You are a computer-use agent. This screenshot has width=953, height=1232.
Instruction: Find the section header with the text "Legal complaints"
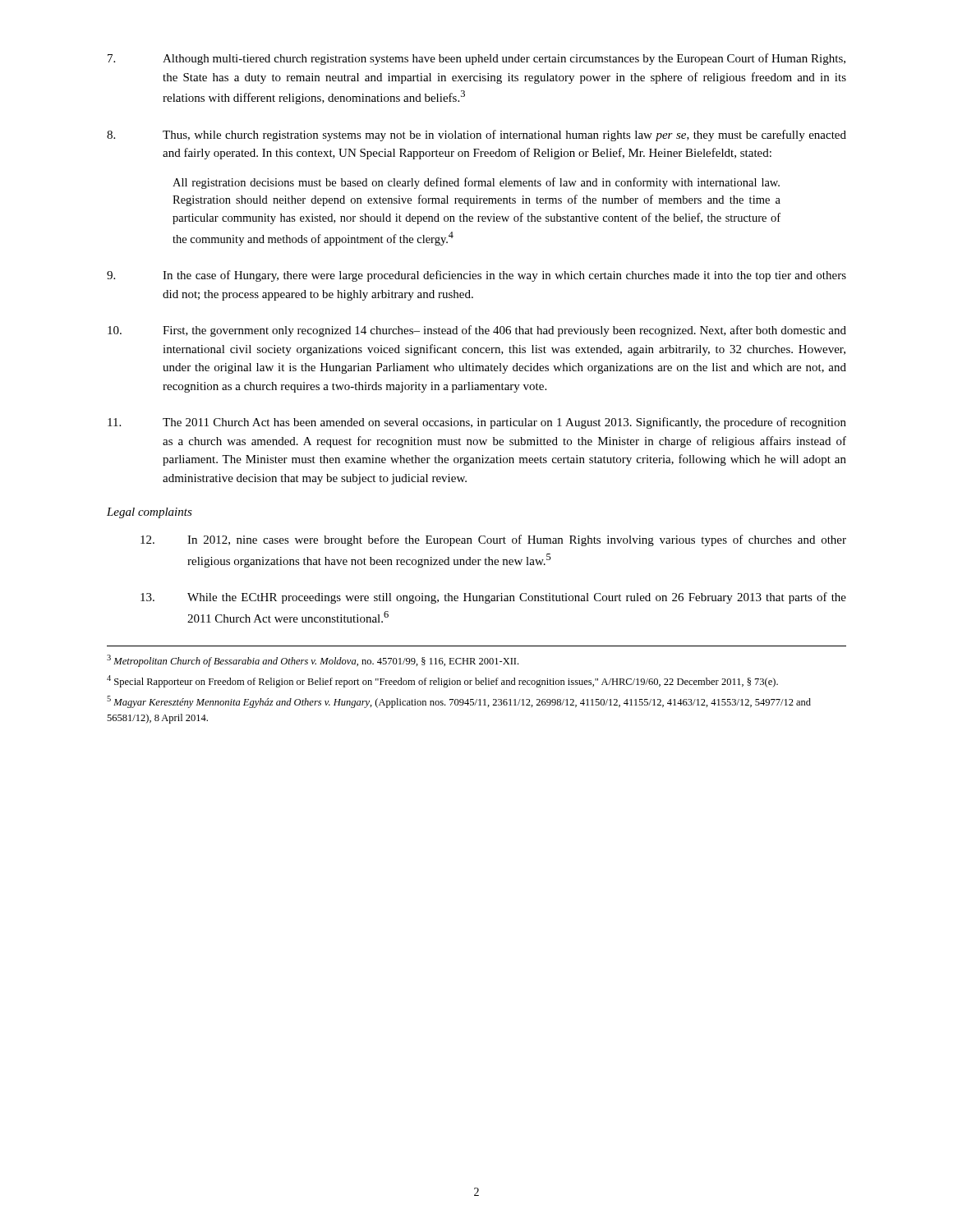149,512
